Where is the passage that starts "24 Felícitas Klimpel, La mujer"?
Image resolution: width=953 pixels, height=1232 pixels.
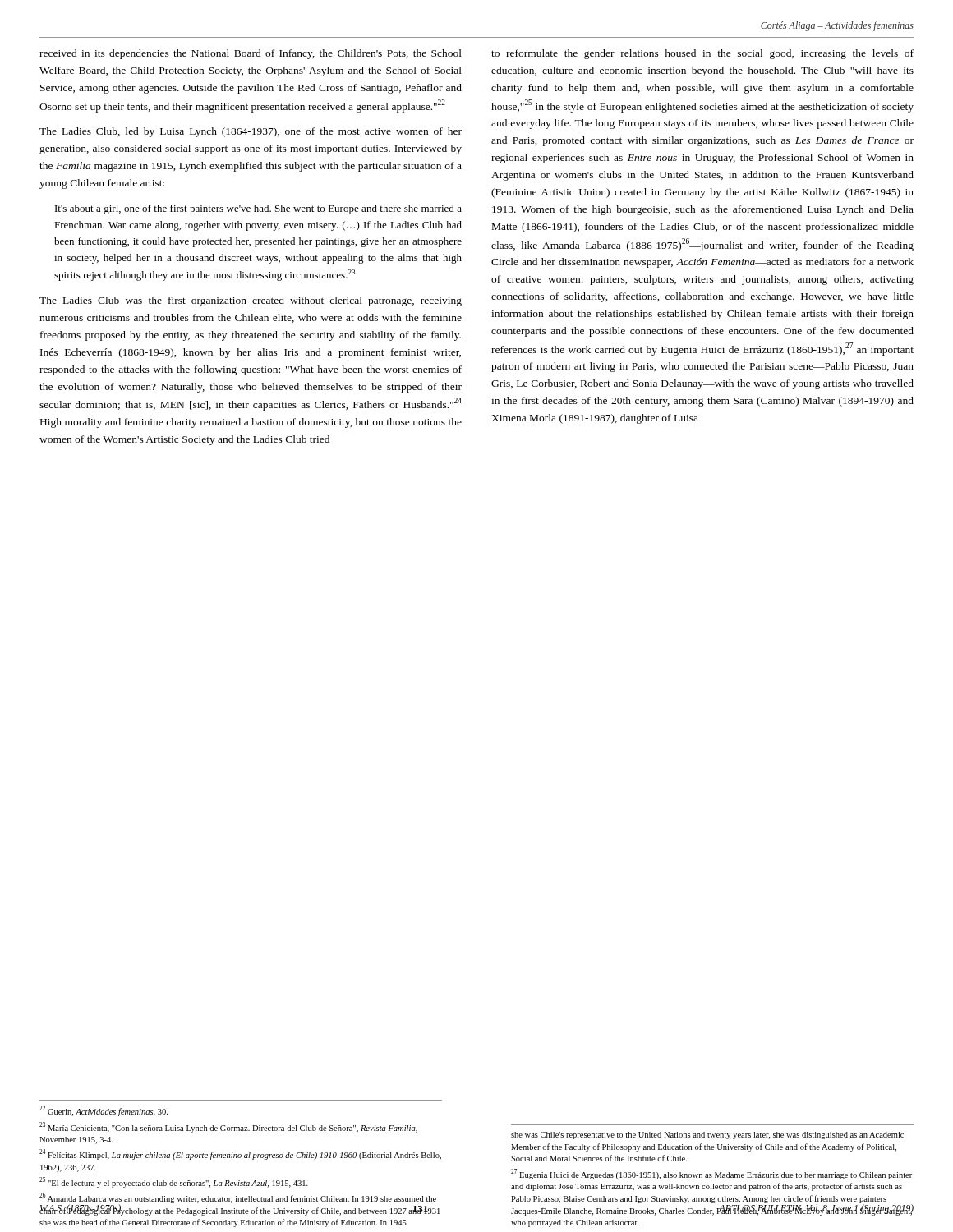241,1160
